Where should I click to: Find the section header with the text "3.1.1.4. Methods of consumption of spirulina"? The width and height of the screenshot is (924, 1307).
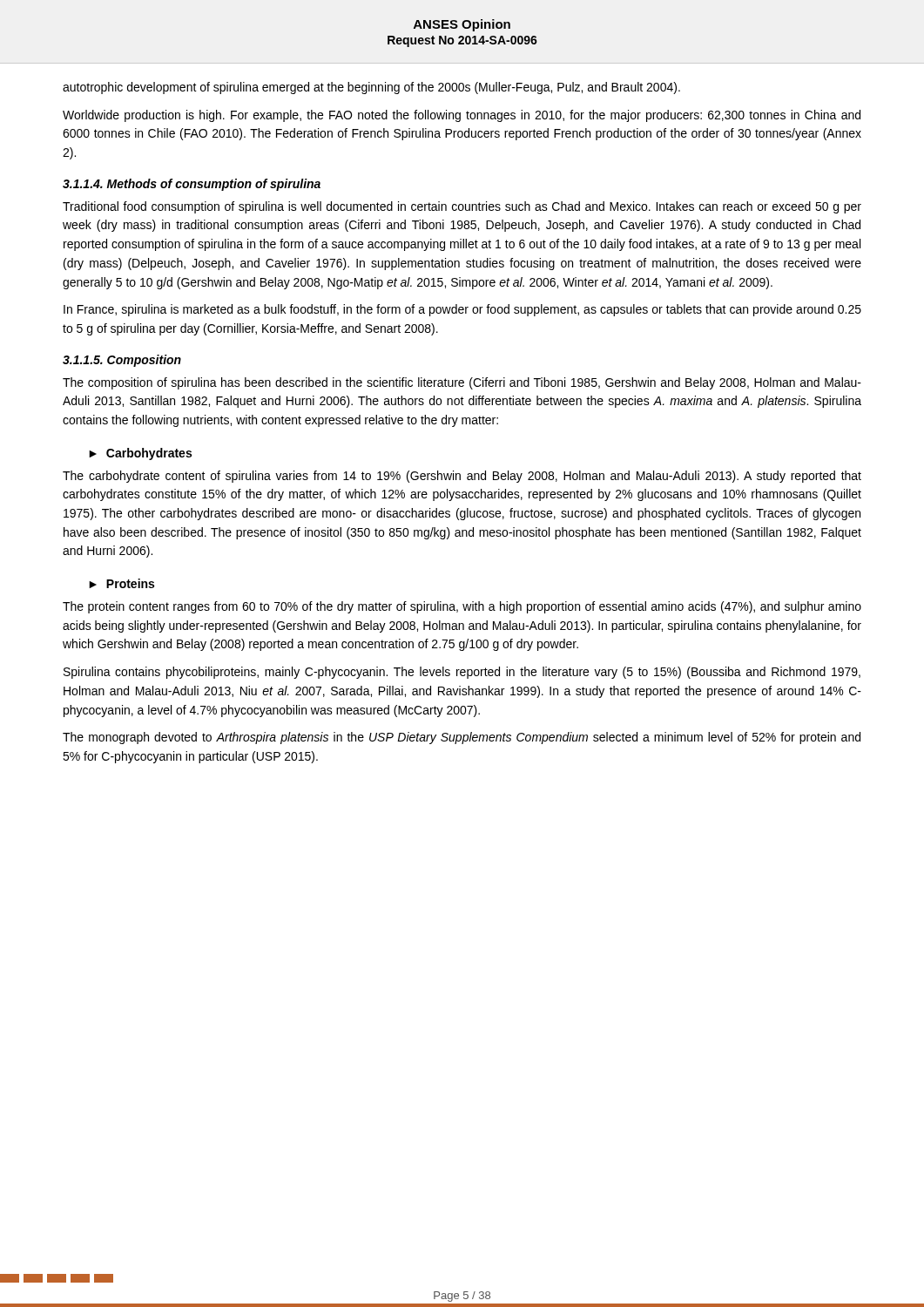192,184
